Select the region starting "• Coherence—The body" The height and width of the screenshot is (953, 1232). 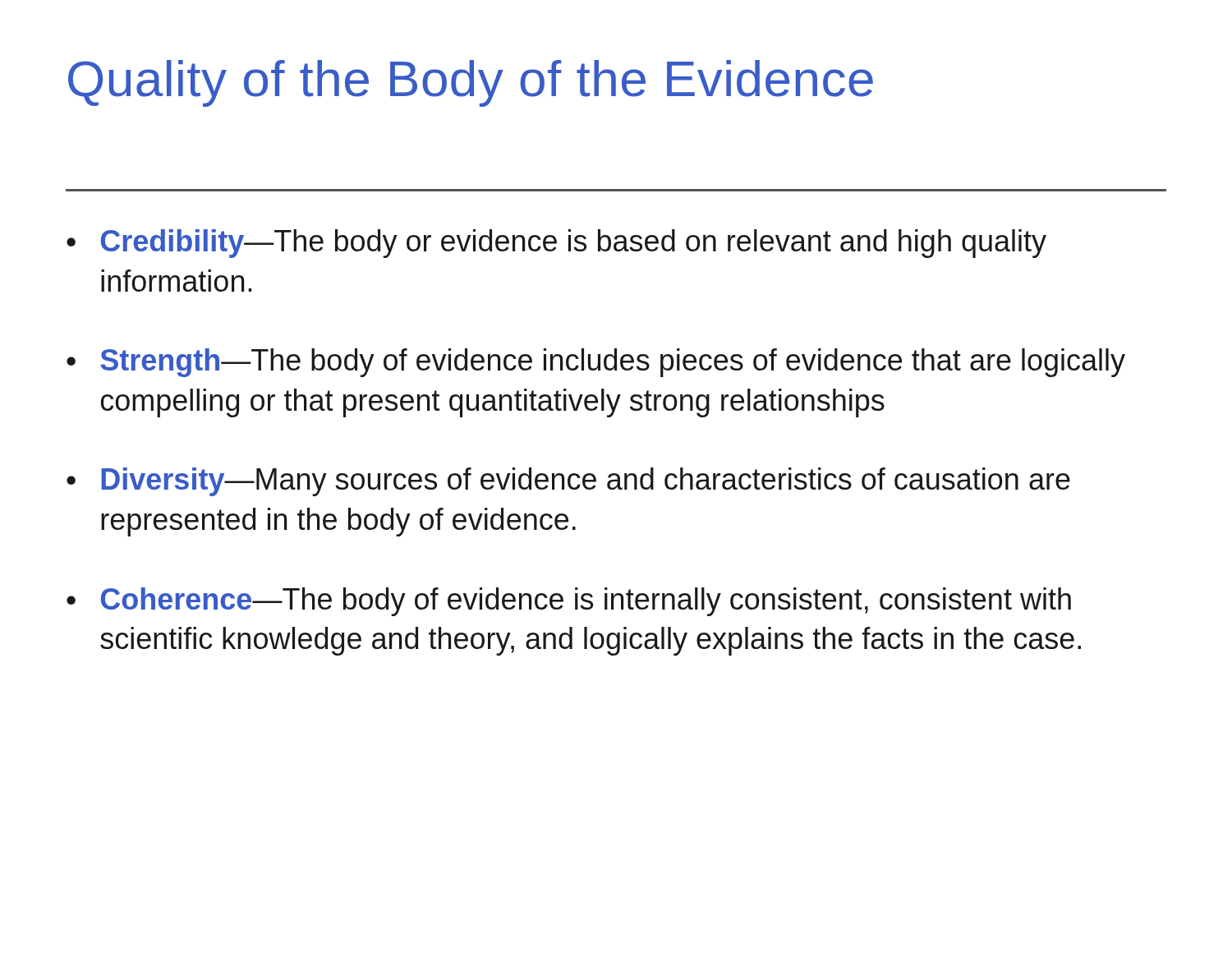616,620
